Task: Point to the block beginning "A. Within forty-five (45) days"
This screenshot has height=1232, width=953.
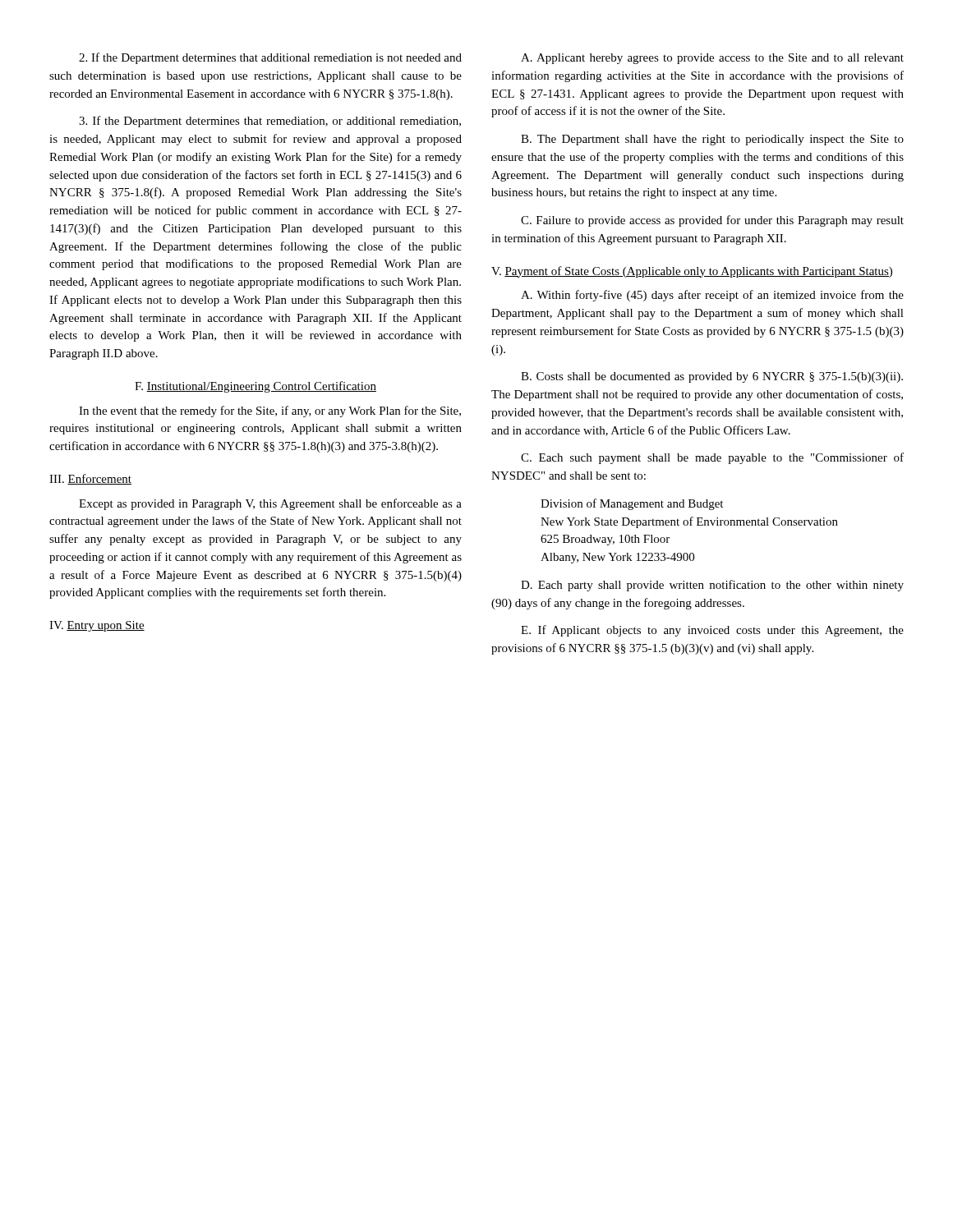Action: point(698,322)
